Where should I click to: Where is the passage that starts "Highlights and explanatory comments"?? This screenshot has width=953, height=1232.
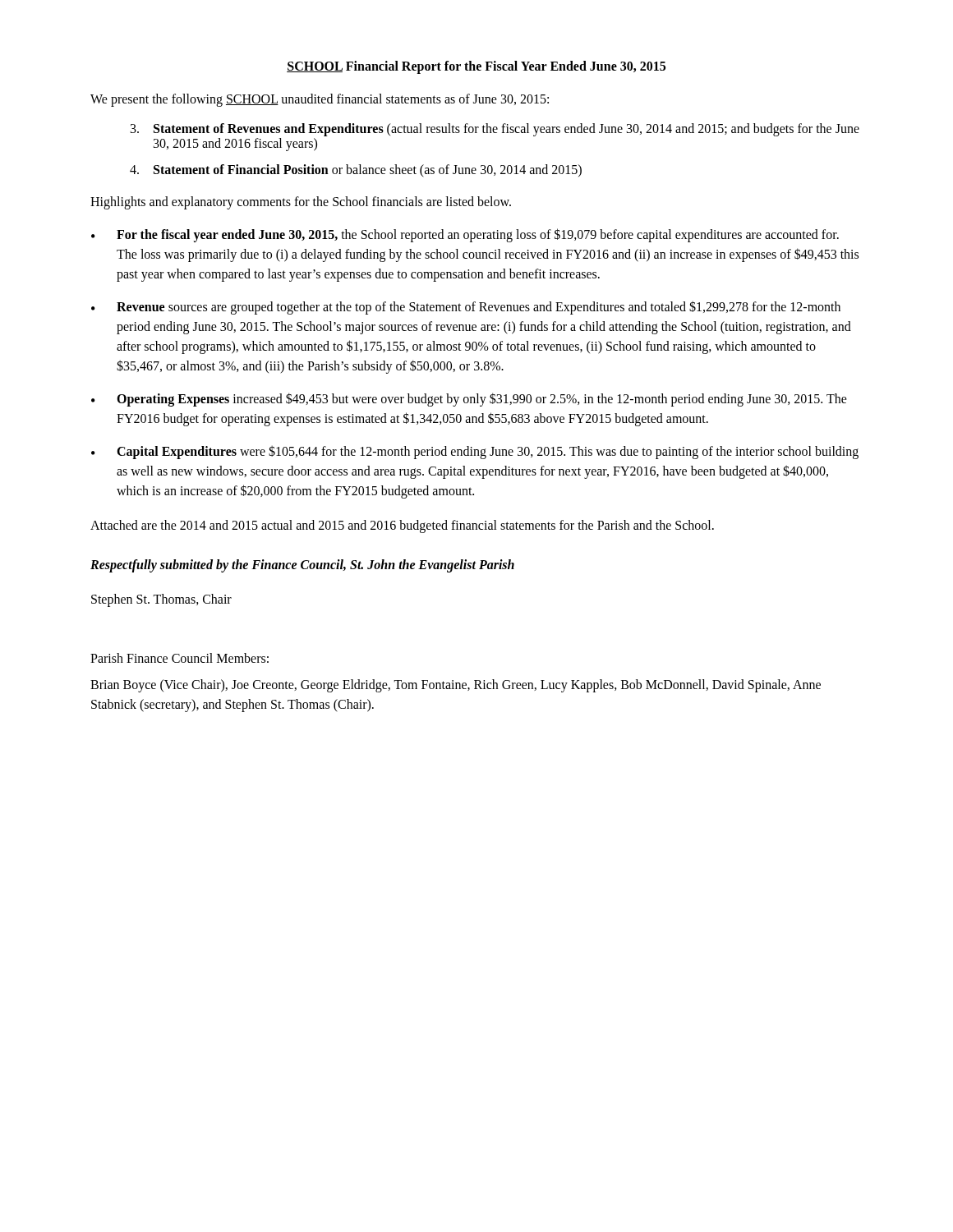476,202
